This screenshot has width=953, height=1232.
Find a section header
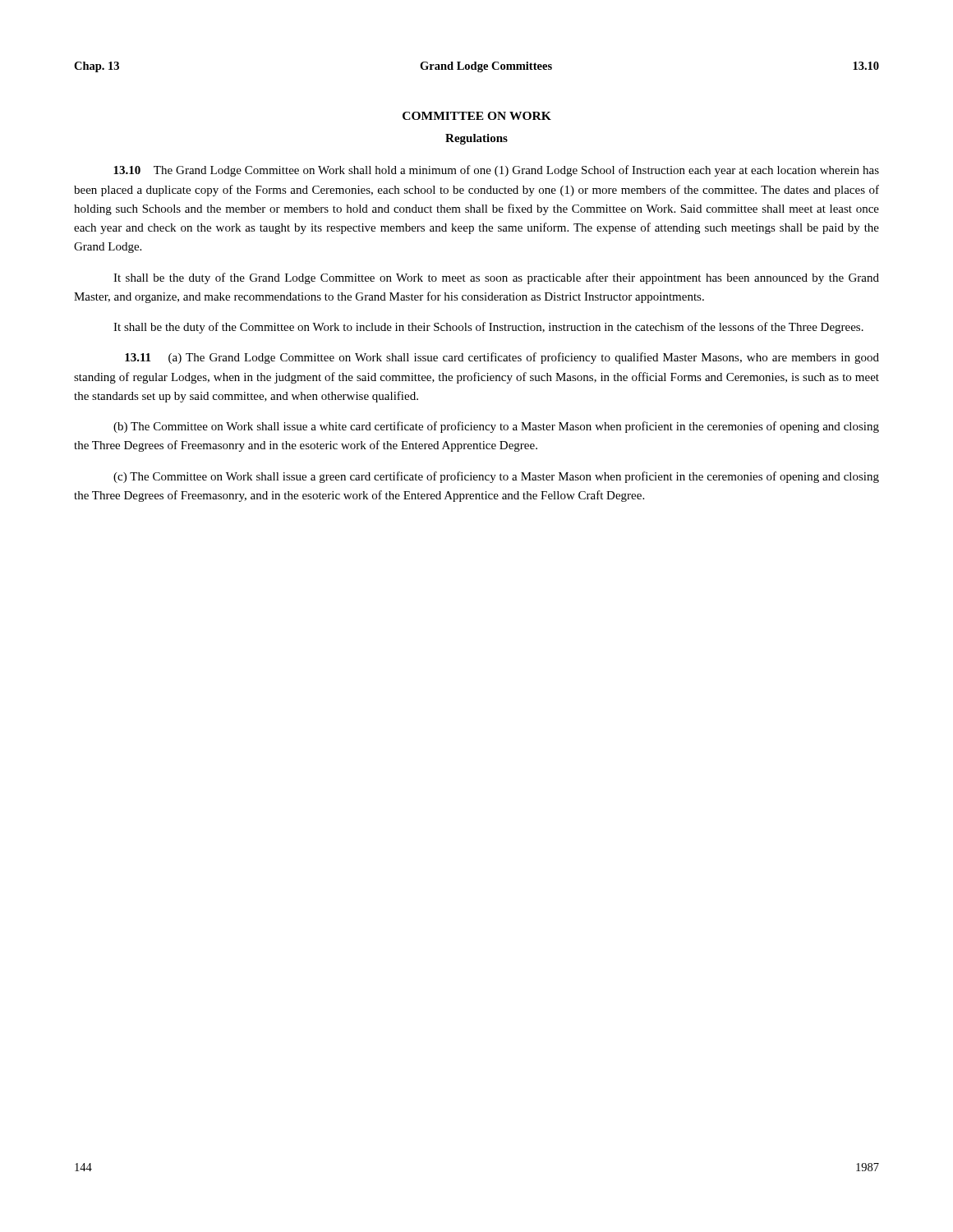tap(476, 138)
